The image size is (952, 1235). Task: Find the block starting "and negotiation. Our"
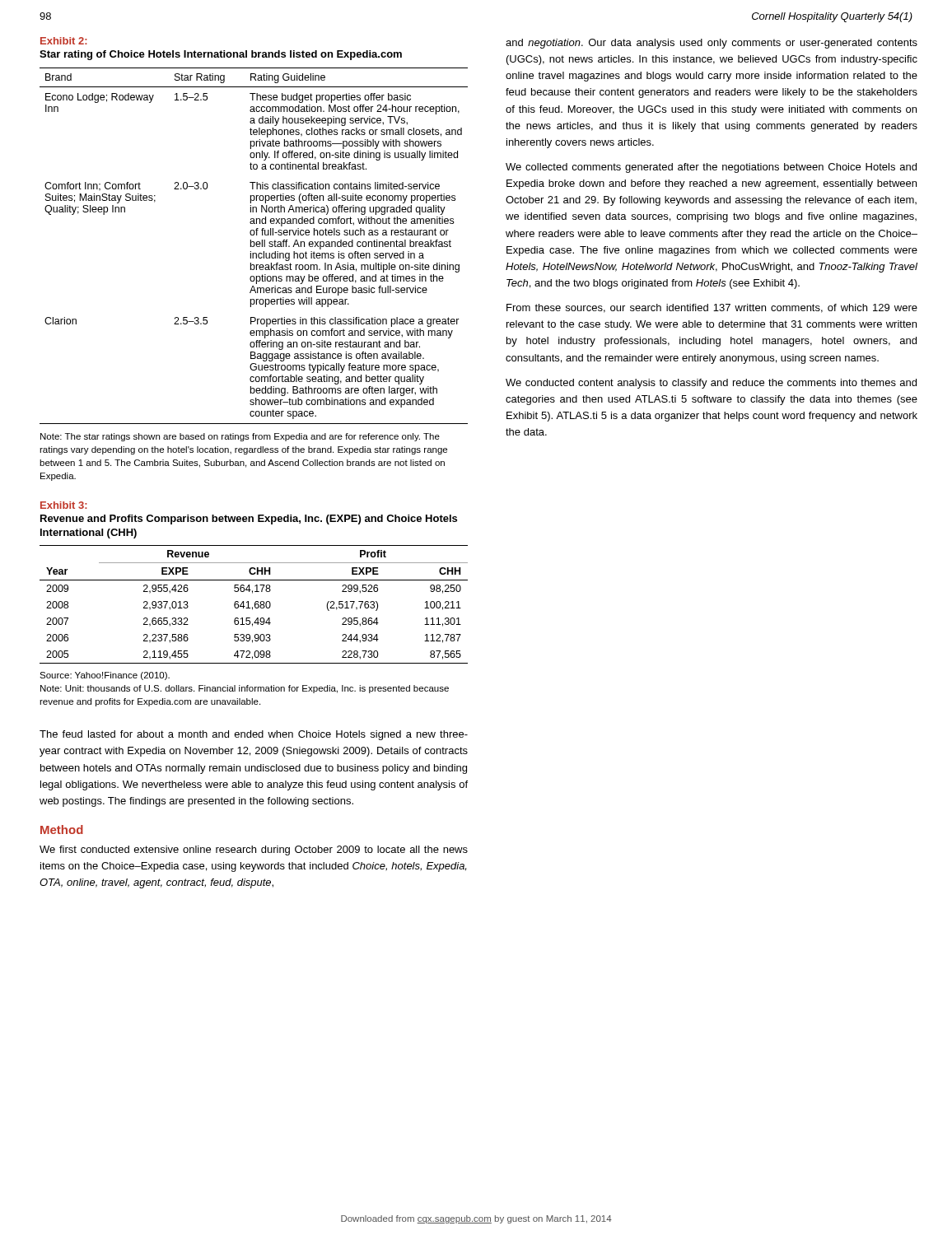[712, 92]
